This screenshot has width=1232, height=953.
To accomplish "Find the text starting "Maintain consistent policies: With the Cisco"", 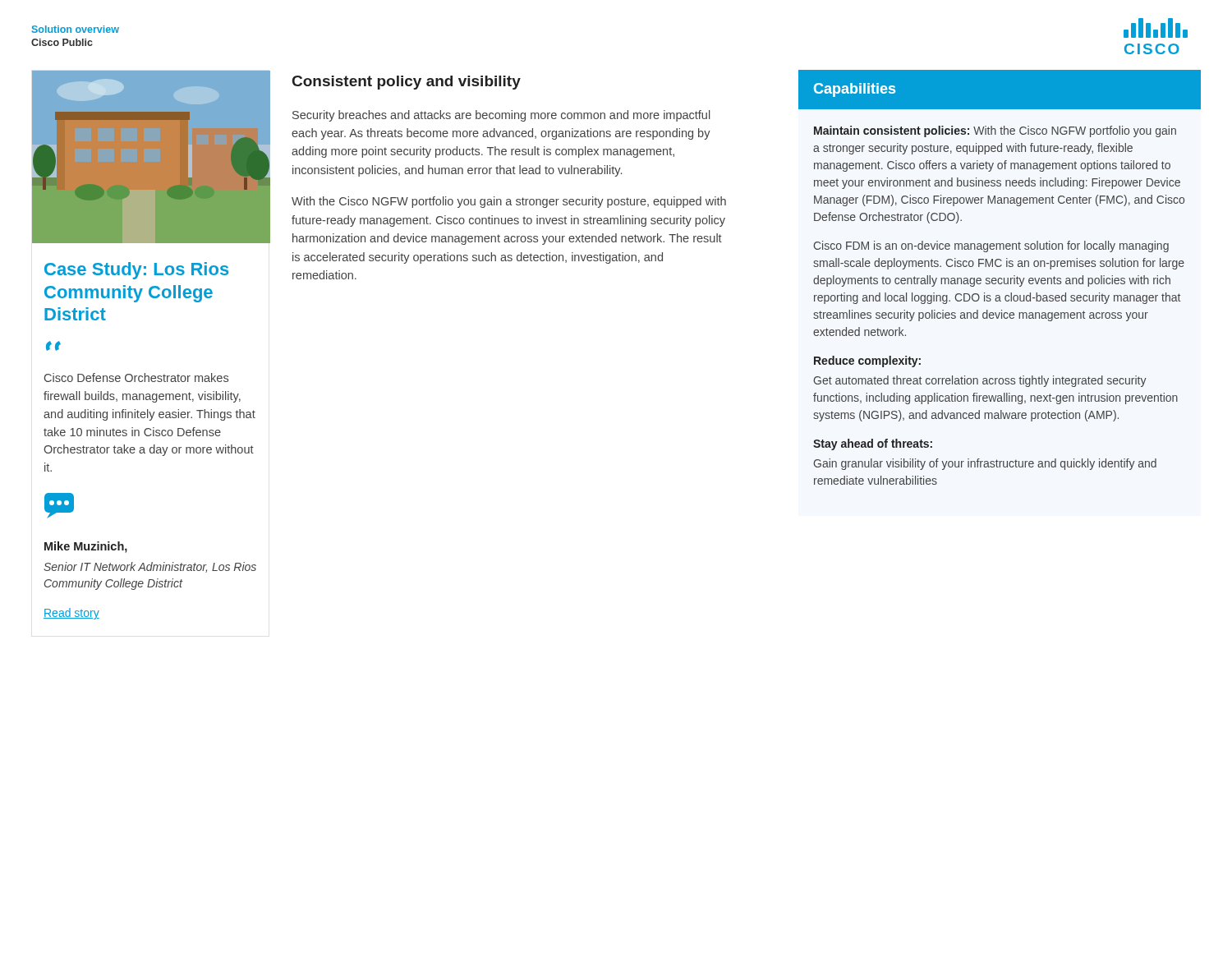I will (1000, 174).
